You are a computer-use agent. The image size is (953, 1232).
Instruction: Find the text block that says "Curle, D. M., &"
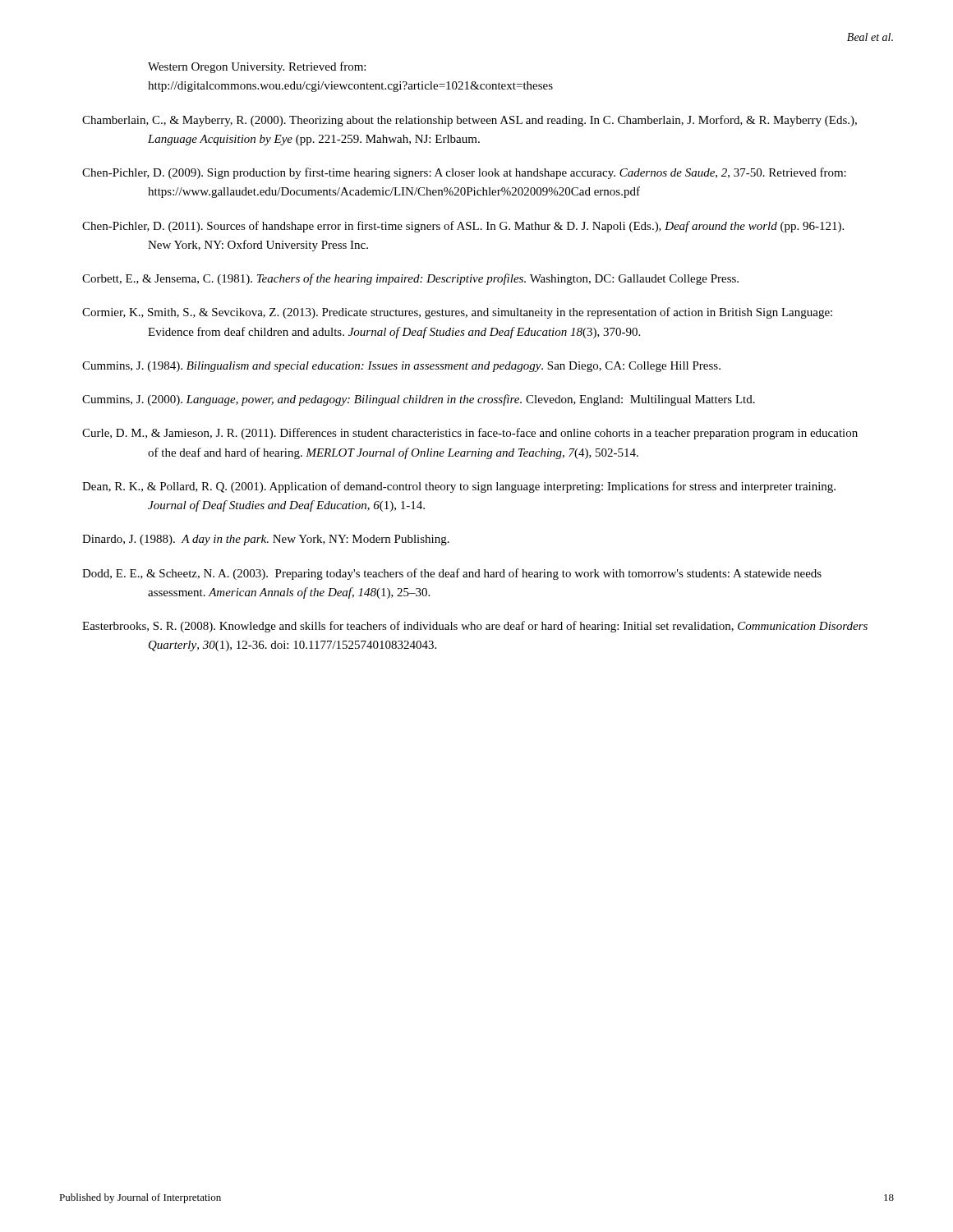pos(470,443)
